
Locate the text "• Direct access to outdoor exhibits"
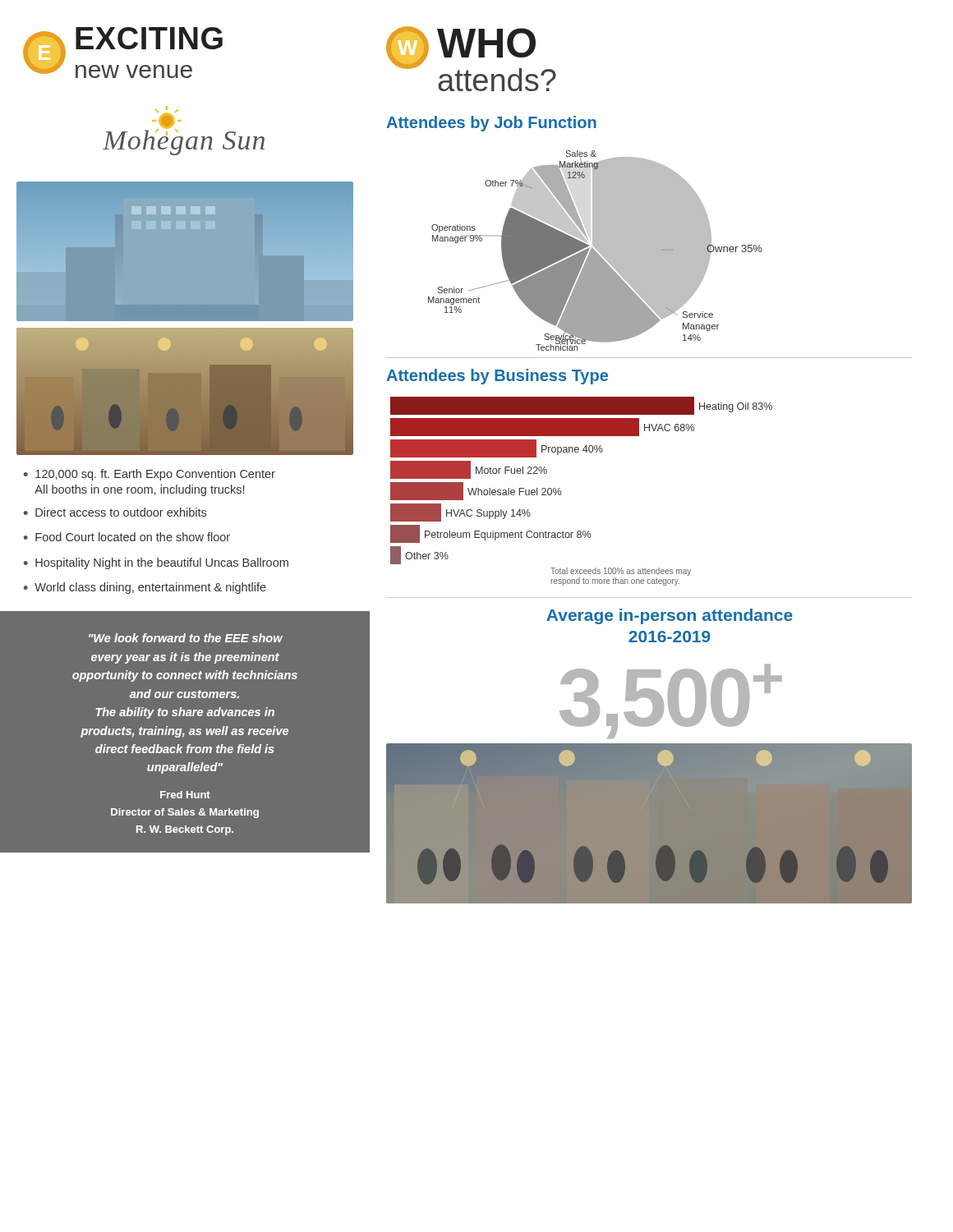(115, 514)
